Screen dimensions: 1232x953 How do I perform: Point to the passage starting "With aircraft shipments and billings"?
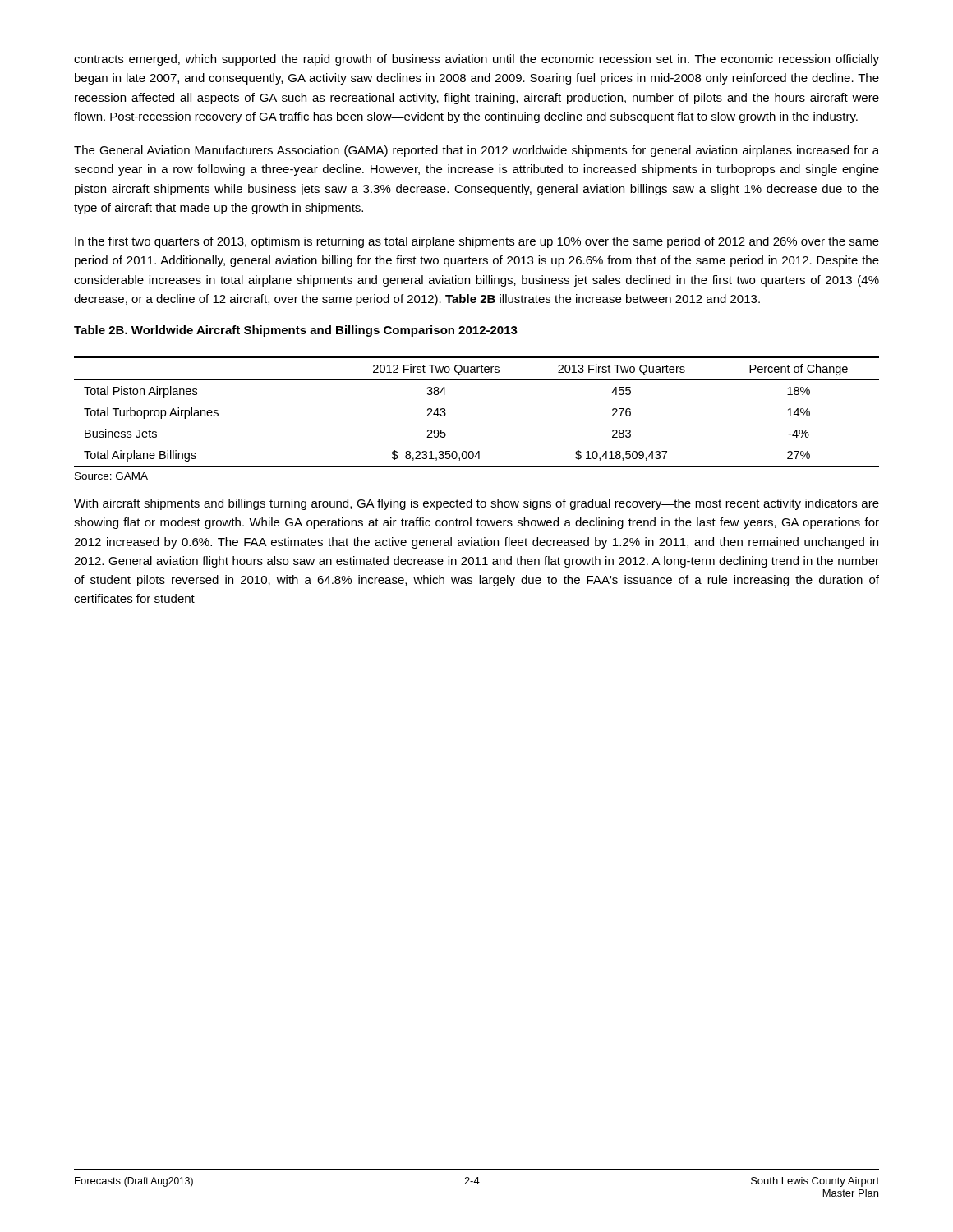point(476,551)
